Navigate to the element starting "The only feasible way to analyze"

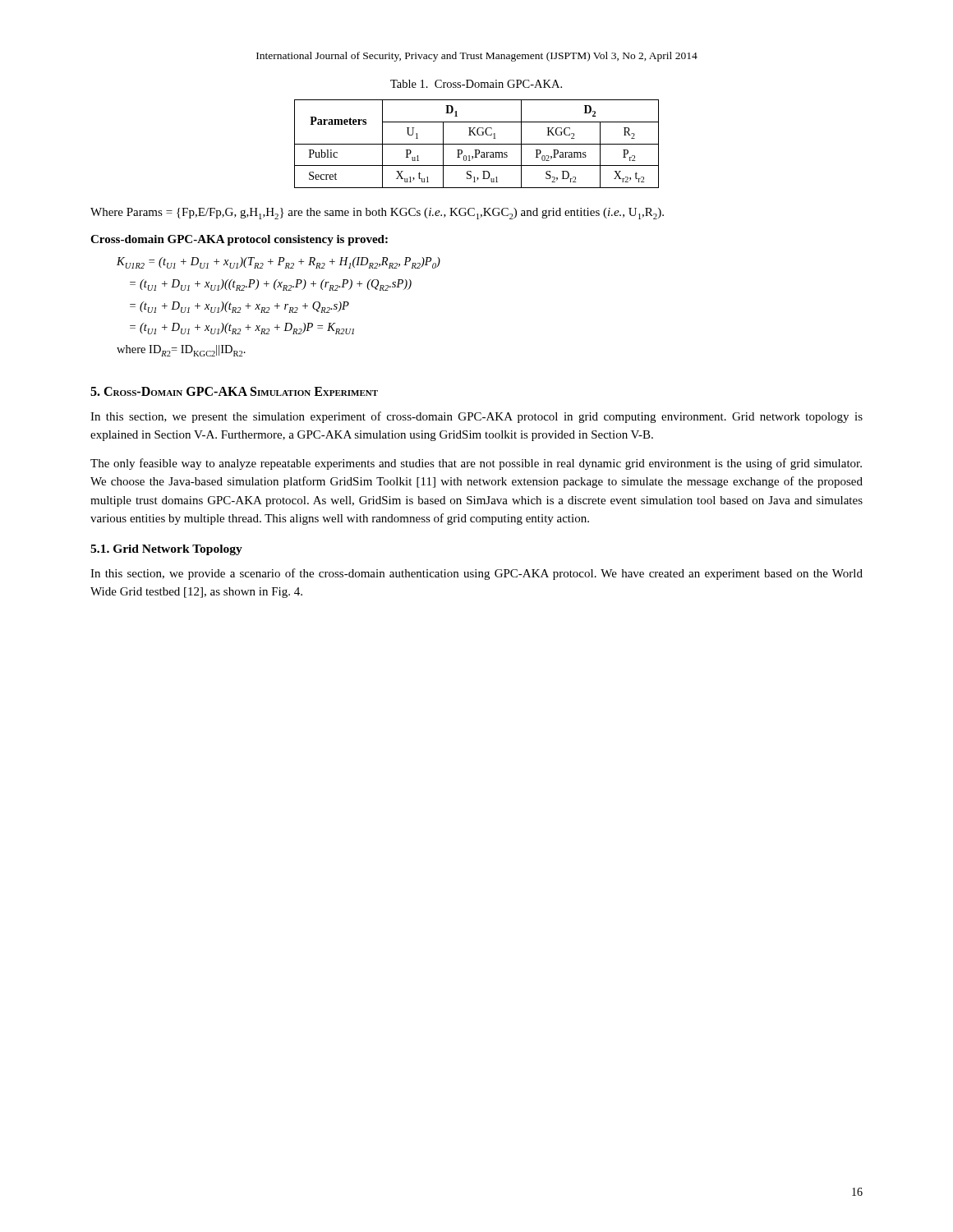pos(476,491)
